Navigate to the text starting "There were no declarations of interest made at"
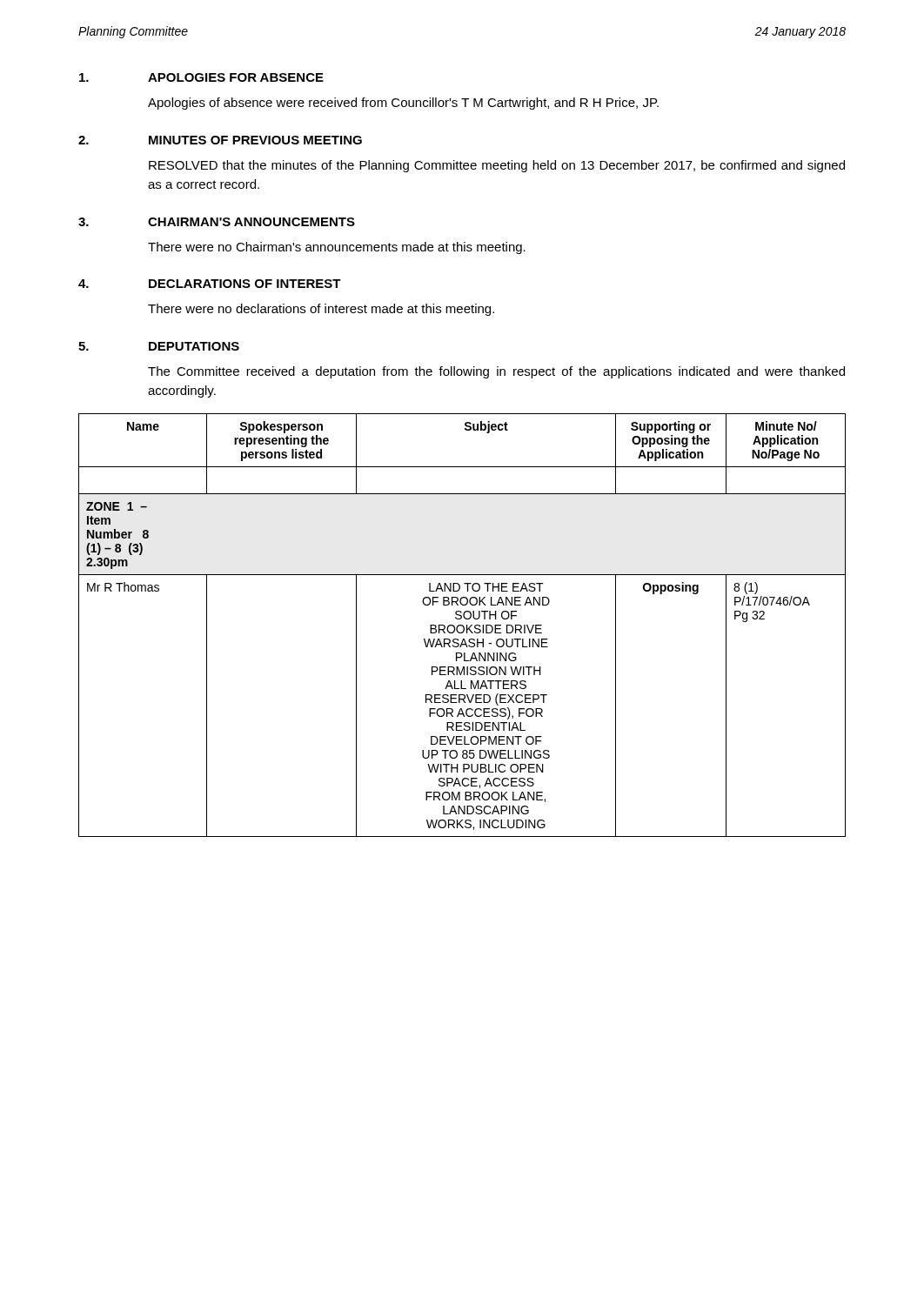 coord(322,308)
